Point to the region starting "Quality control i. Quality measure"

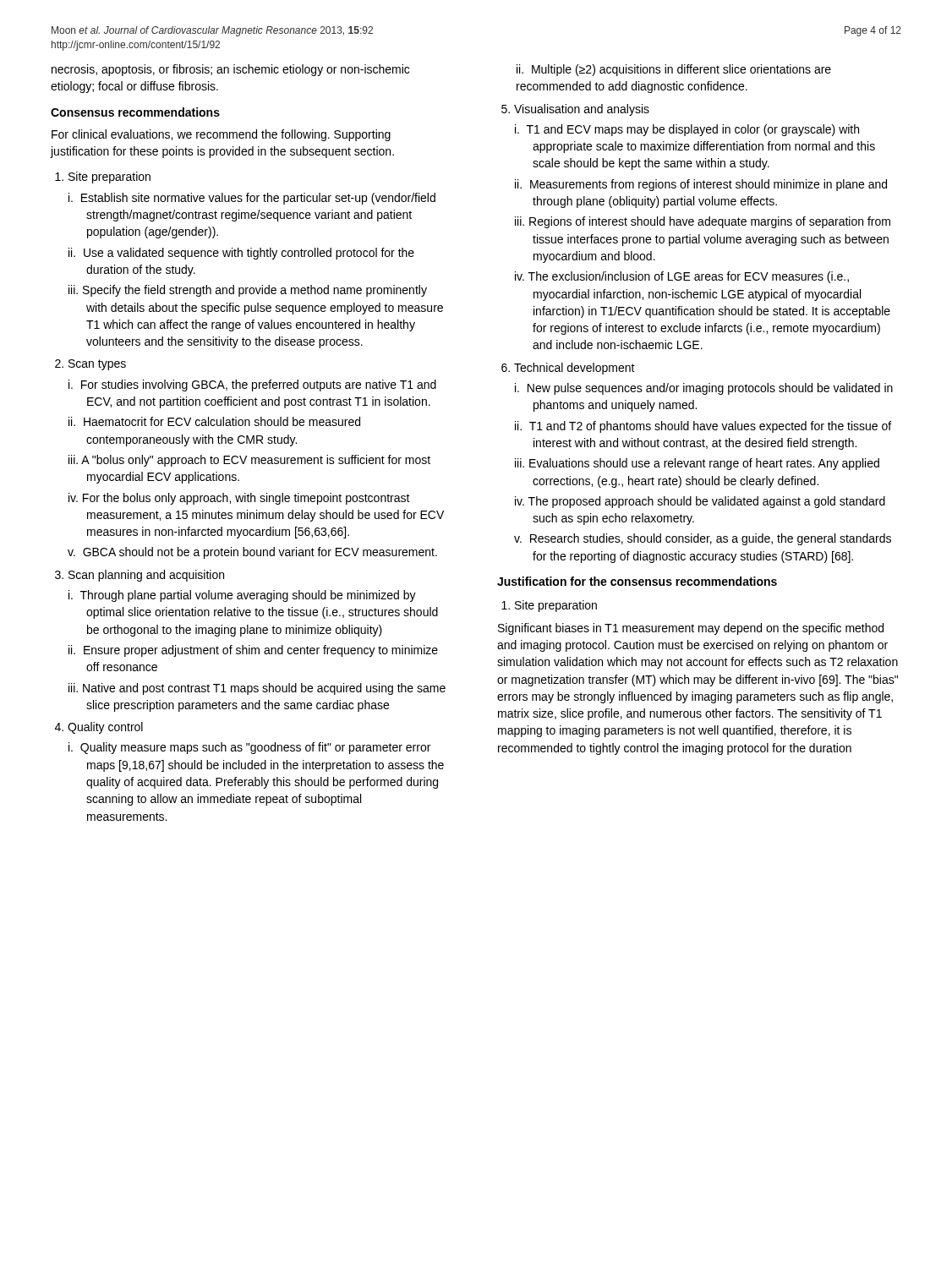click(x=249, y=772)
